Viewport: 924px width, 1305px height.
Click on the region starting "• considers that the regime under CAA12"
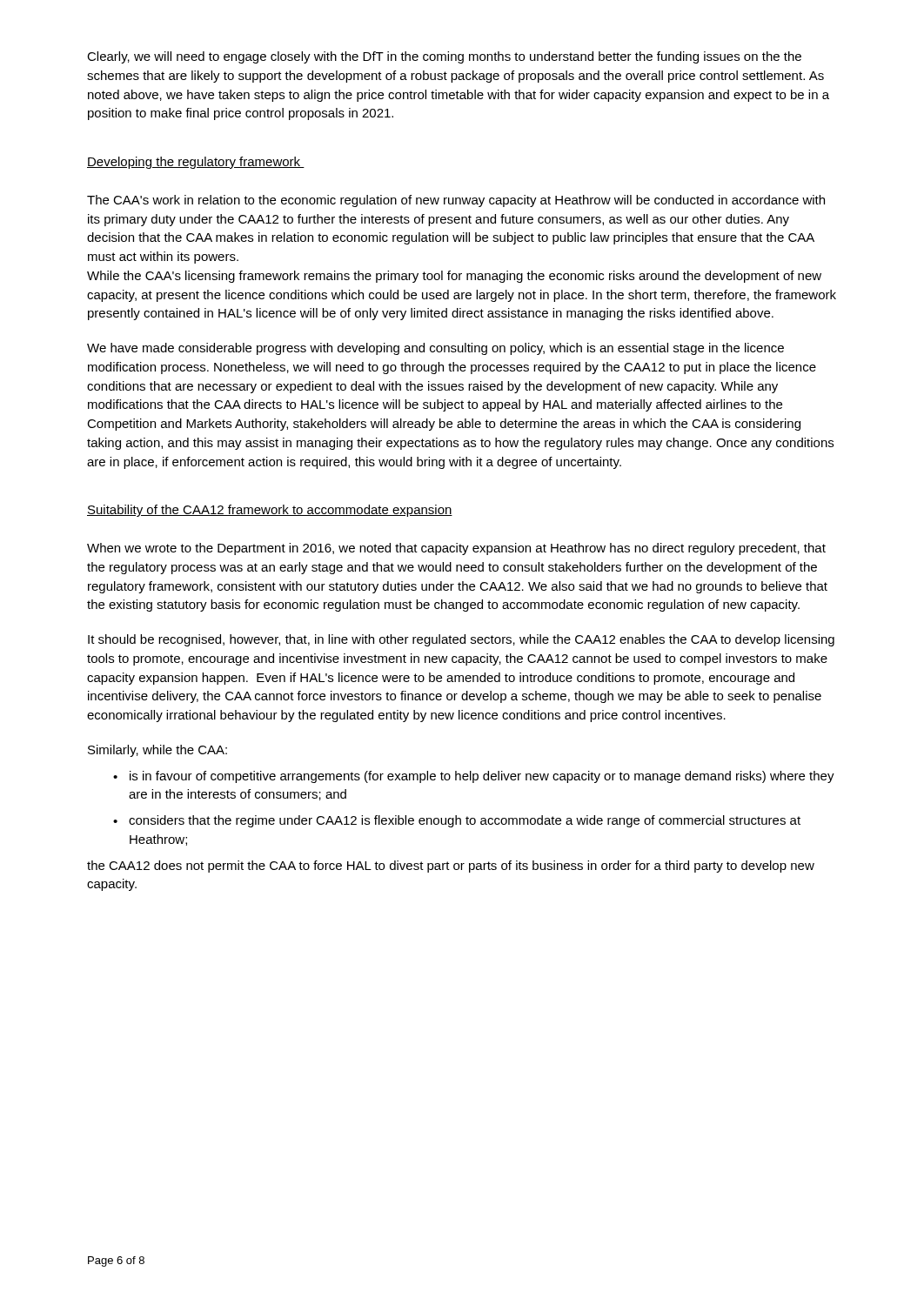(x=475, y=830)
